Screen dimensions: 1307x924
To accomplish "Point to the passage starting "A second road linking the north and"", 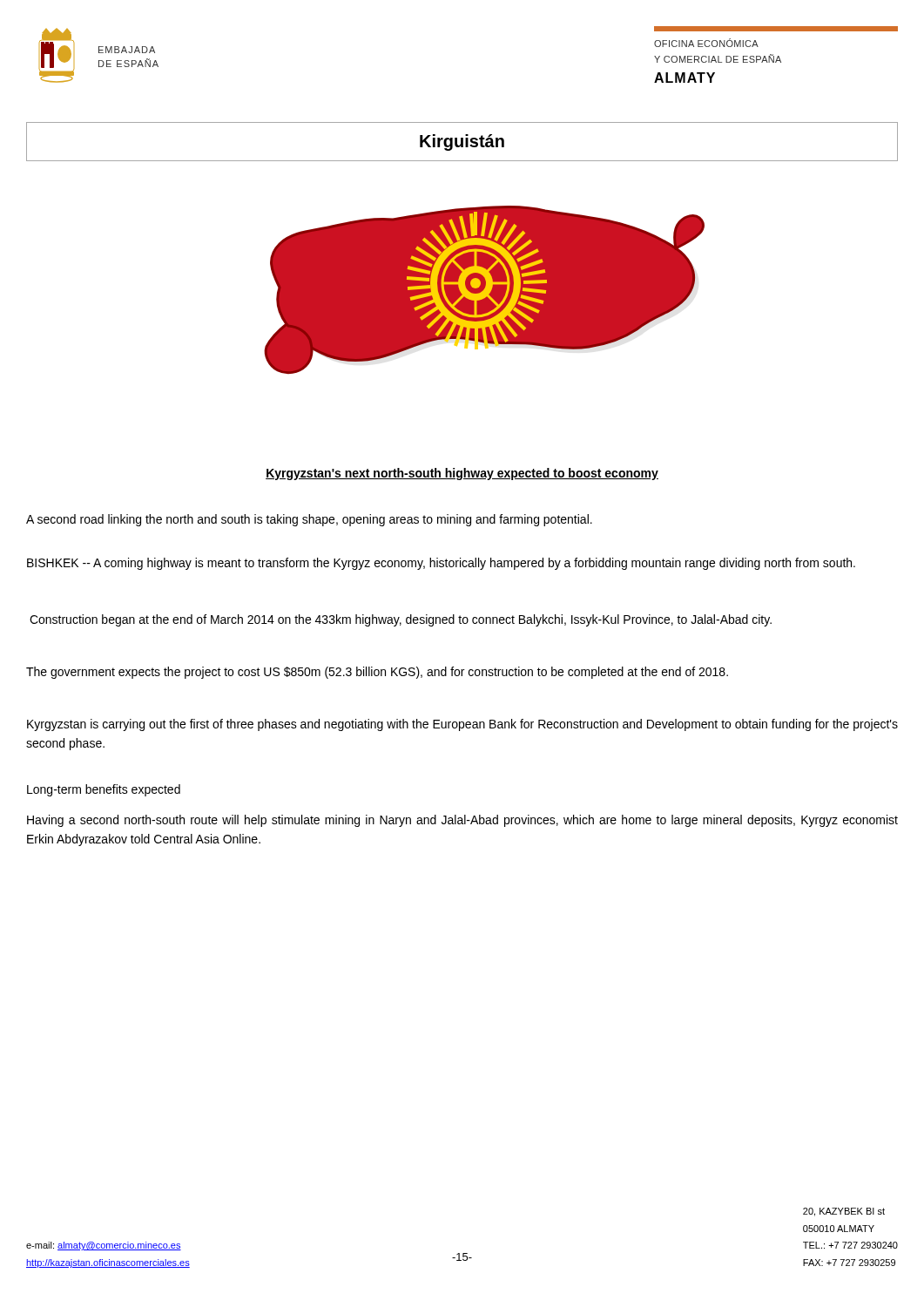I will [309, 519].
